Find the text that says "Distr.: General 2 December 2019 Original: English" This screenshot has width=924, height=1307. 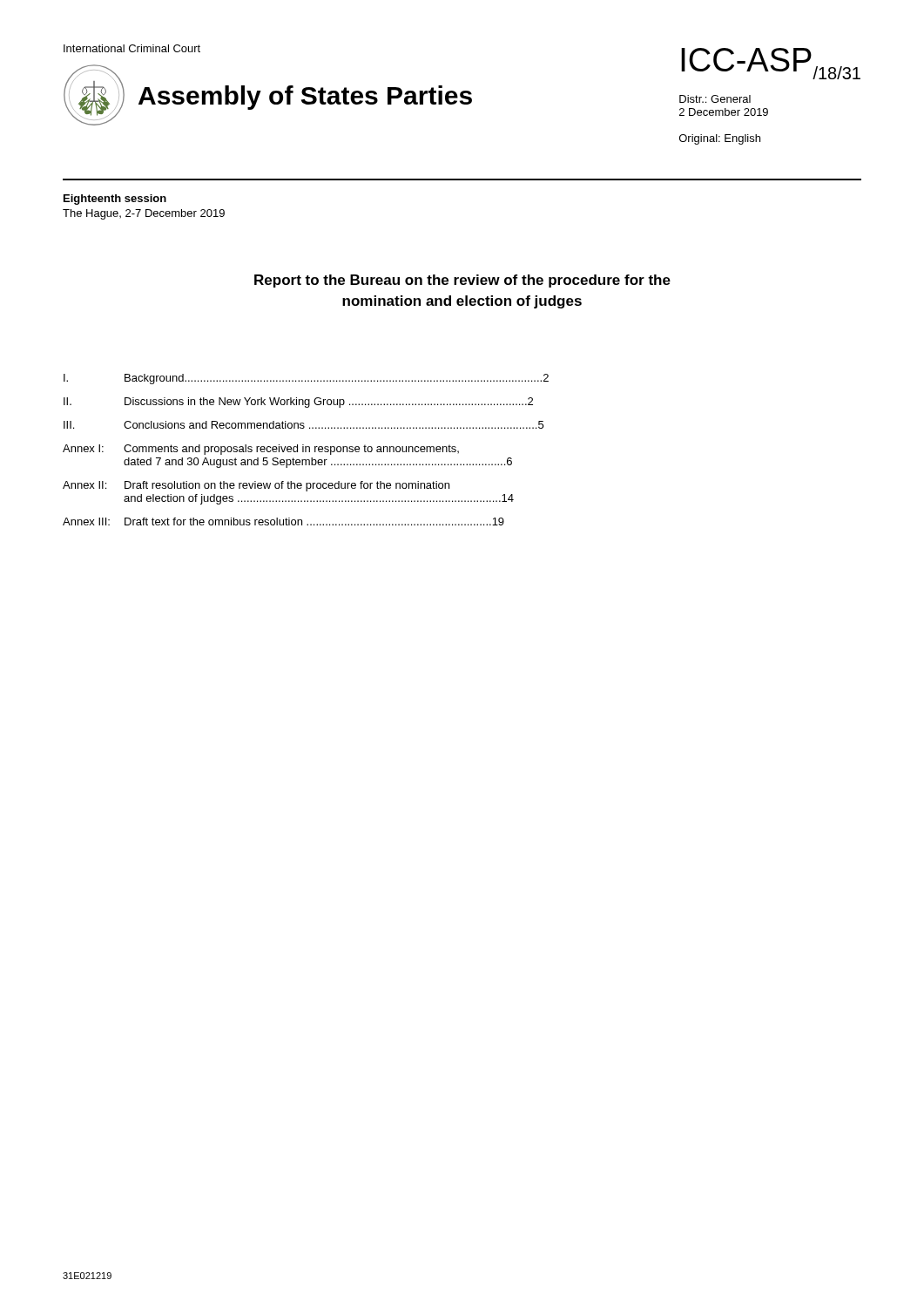tap(724, 118)
